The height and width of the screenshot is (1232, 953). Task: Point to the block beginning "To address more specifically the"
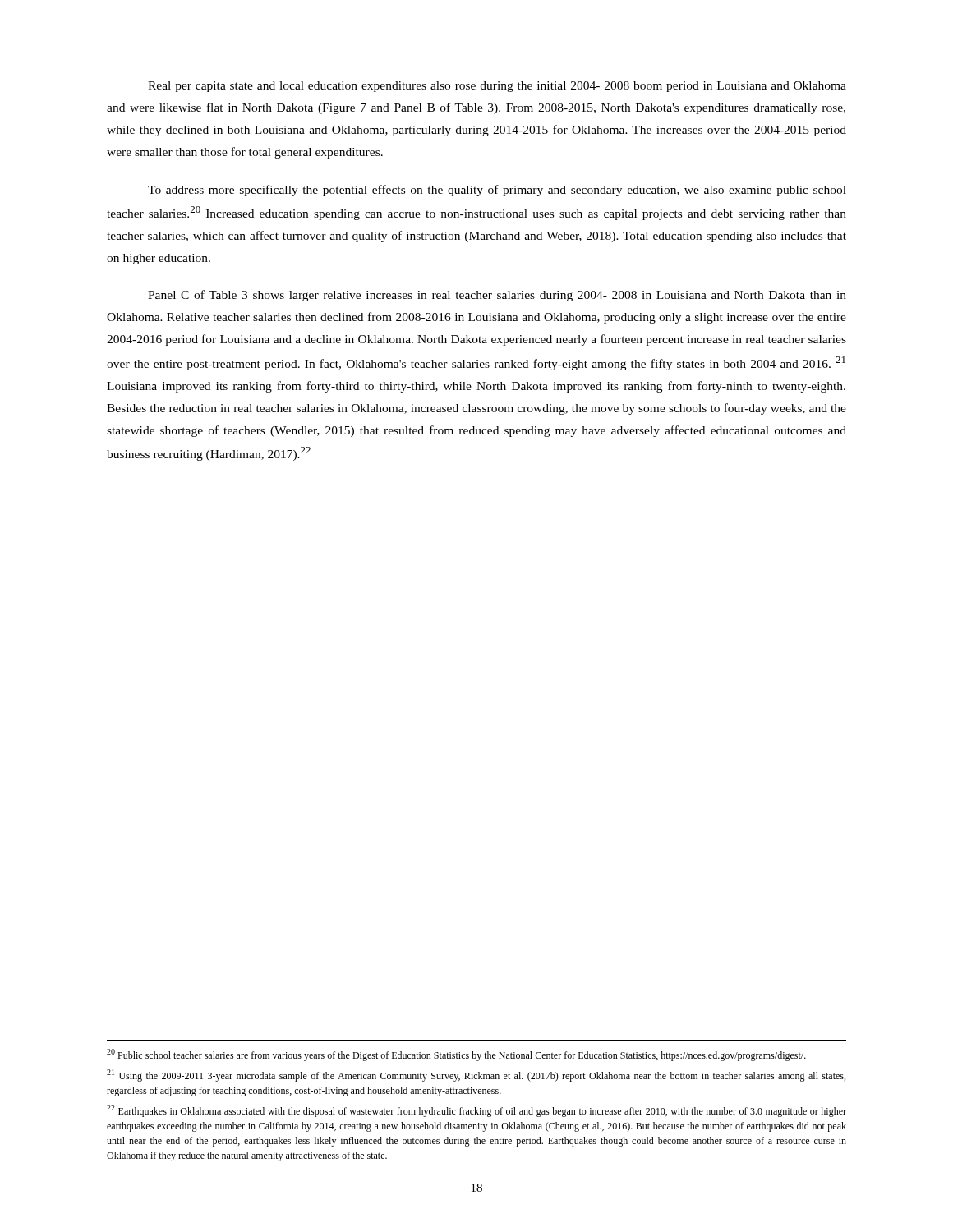(476, 223)
